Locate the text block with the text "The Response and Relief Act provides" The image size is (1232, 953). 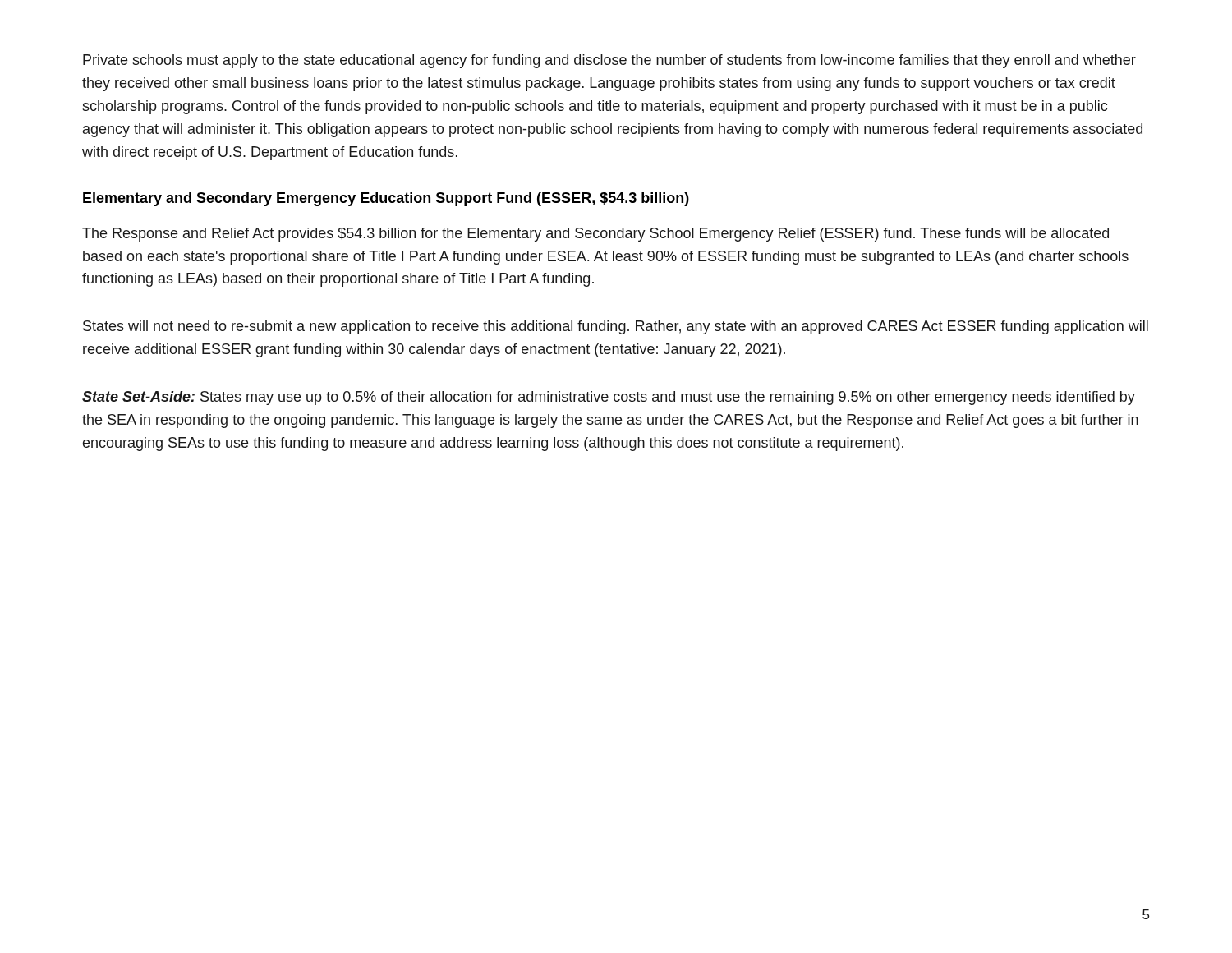point(605,256)
